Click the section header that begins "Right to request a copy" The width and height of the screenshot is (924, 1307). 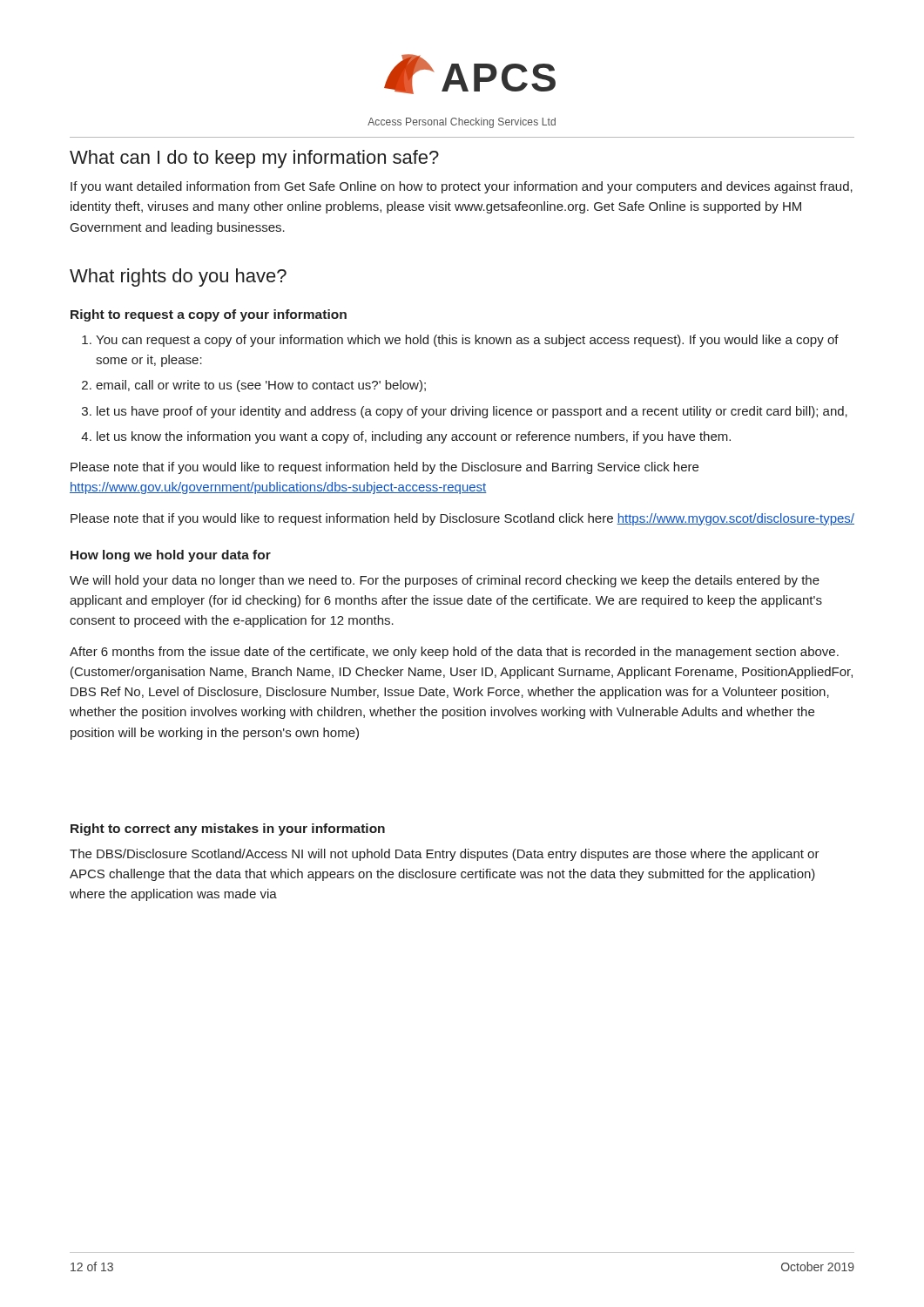[209, 315]
